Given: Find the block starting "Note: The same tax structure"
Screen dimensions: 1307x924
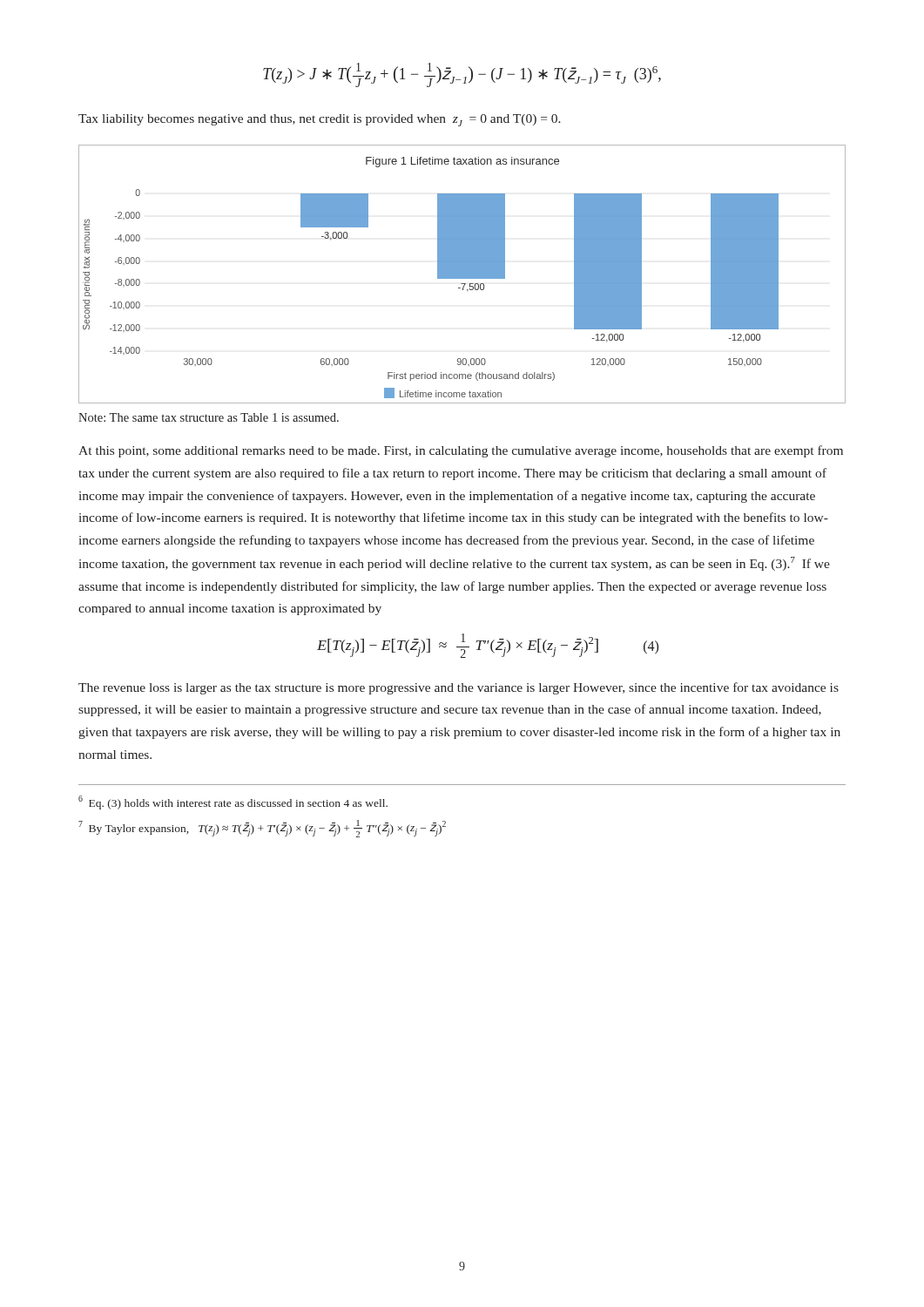Looking at the screenshot, I should pyautogui.click(x=209, y=417).
